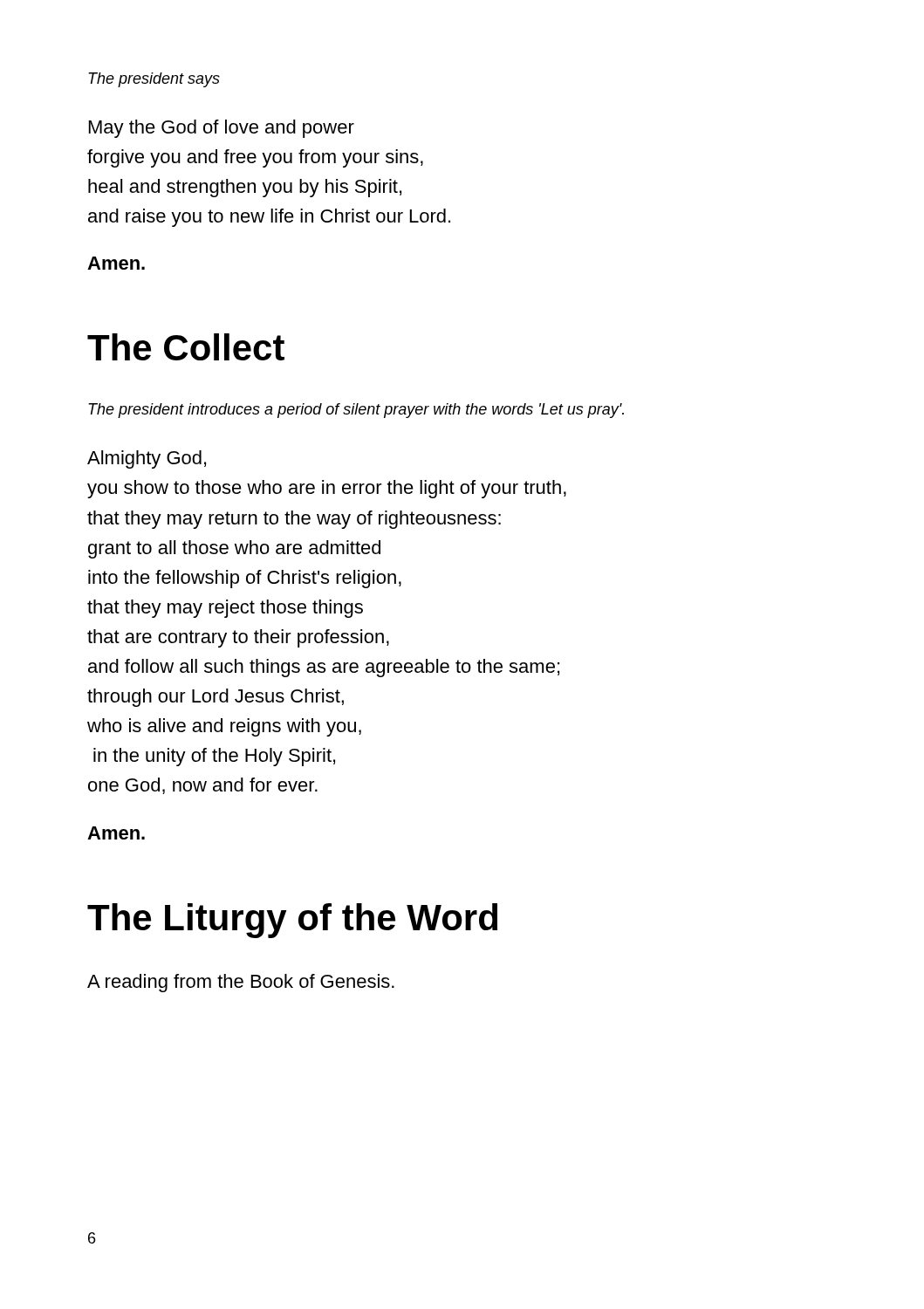Click on the title that says "The Collect"

click(x=186, y=348)
